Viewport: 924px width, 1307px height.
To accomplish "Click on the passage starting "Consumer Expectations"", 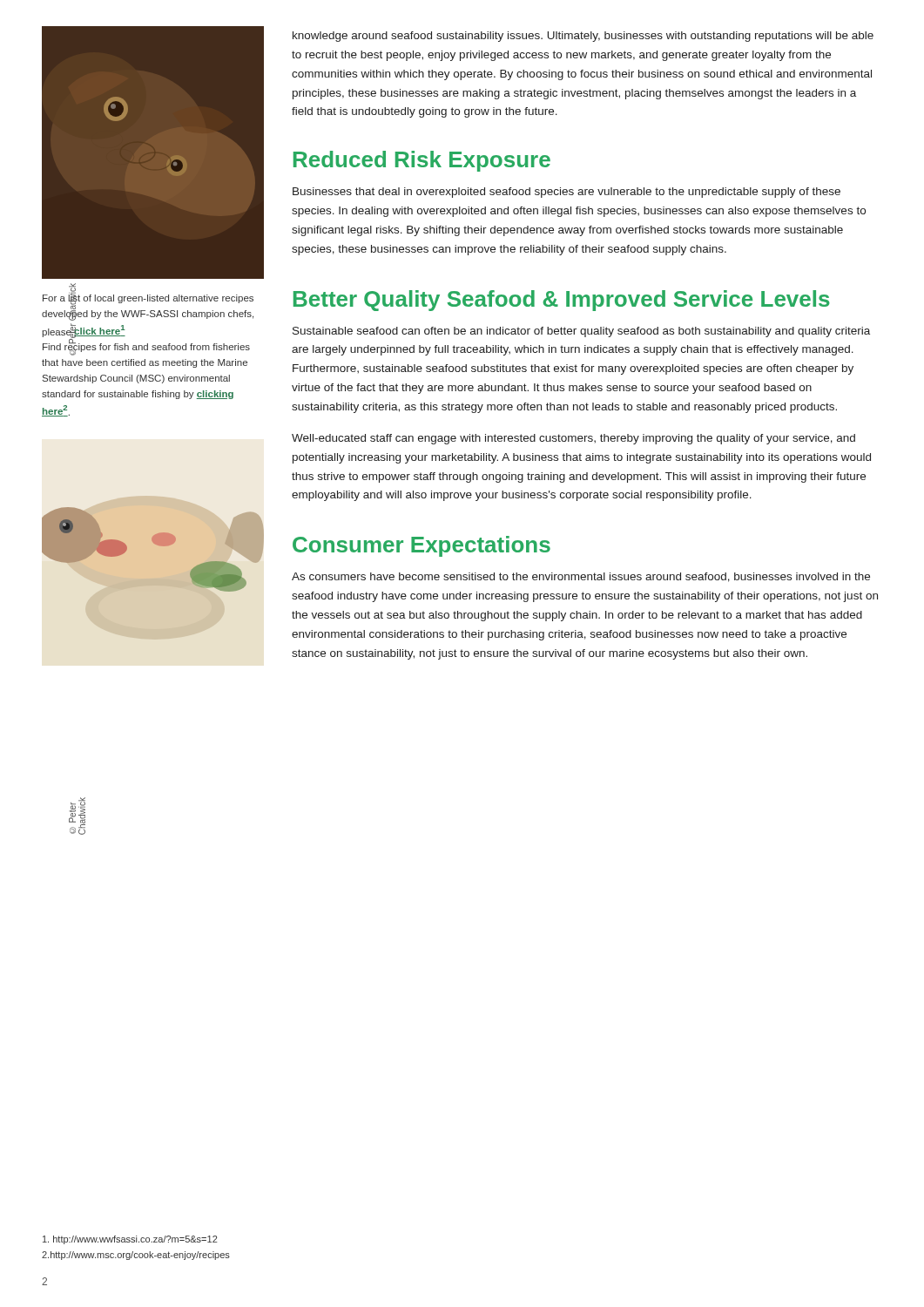I will click(421, 545).
